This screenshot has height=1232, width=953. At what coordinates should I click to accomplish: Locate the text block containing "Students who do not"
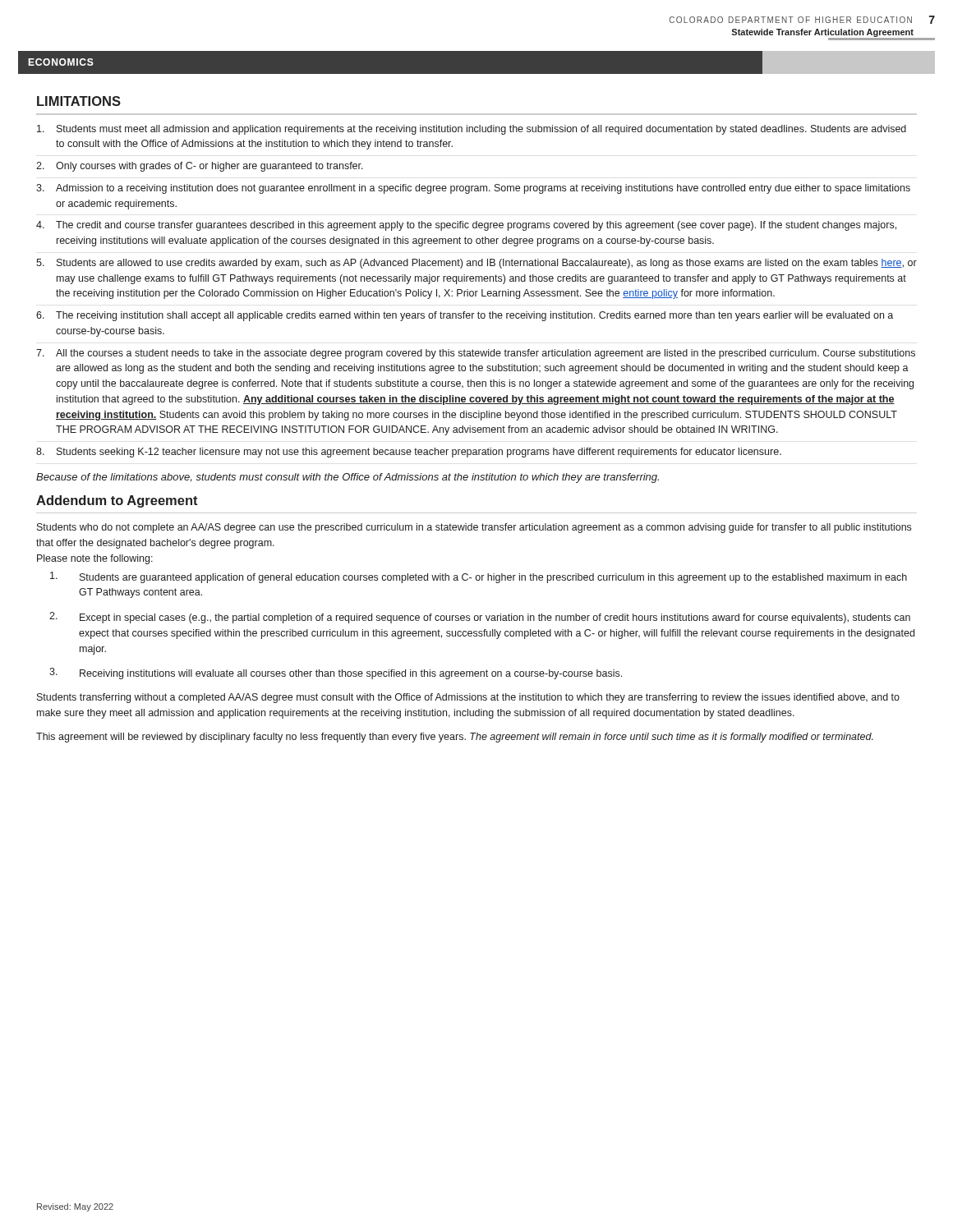[x=474, y=528]
